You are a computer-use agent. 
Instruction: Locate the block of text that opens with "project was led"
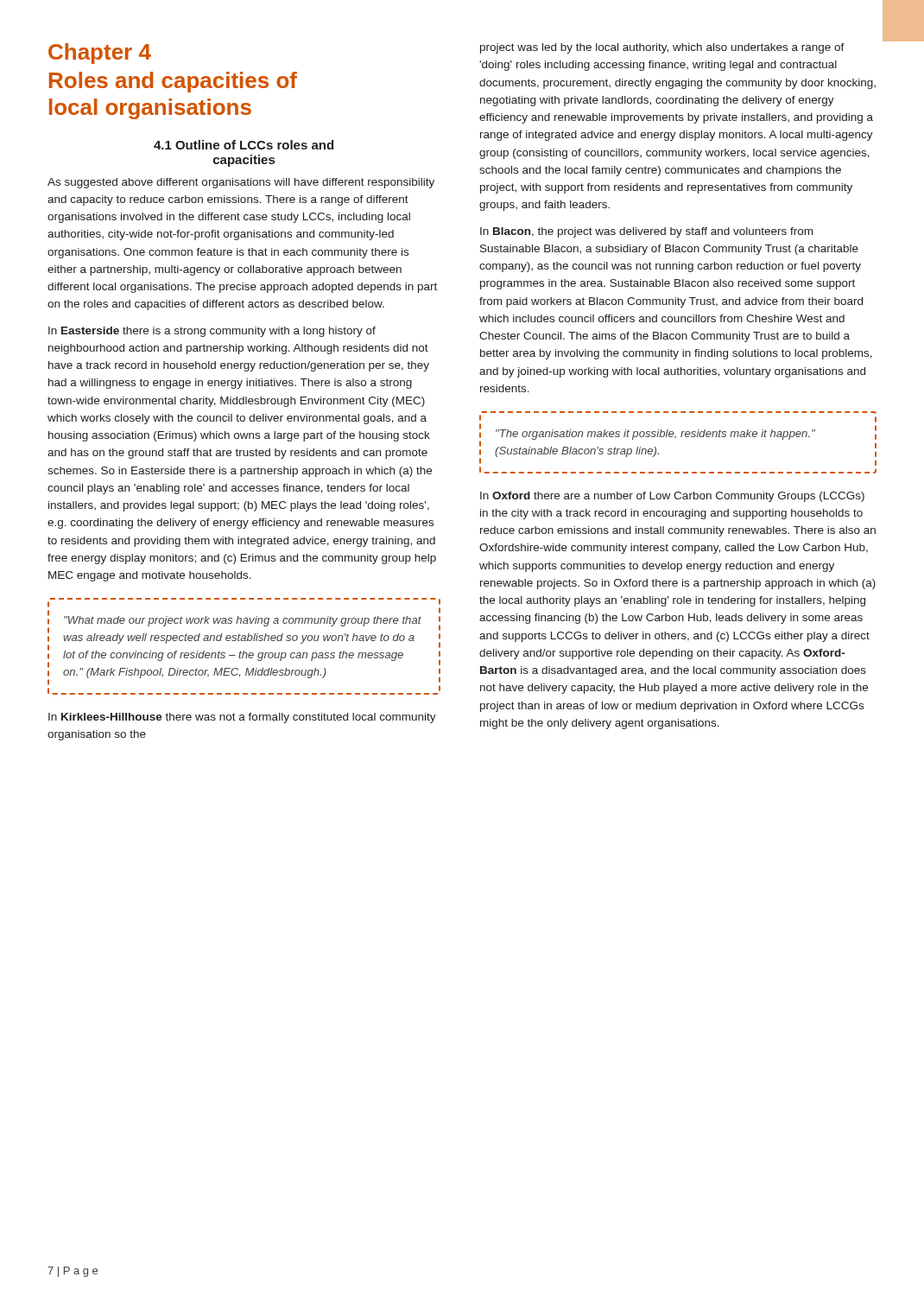tap(678, 126)
